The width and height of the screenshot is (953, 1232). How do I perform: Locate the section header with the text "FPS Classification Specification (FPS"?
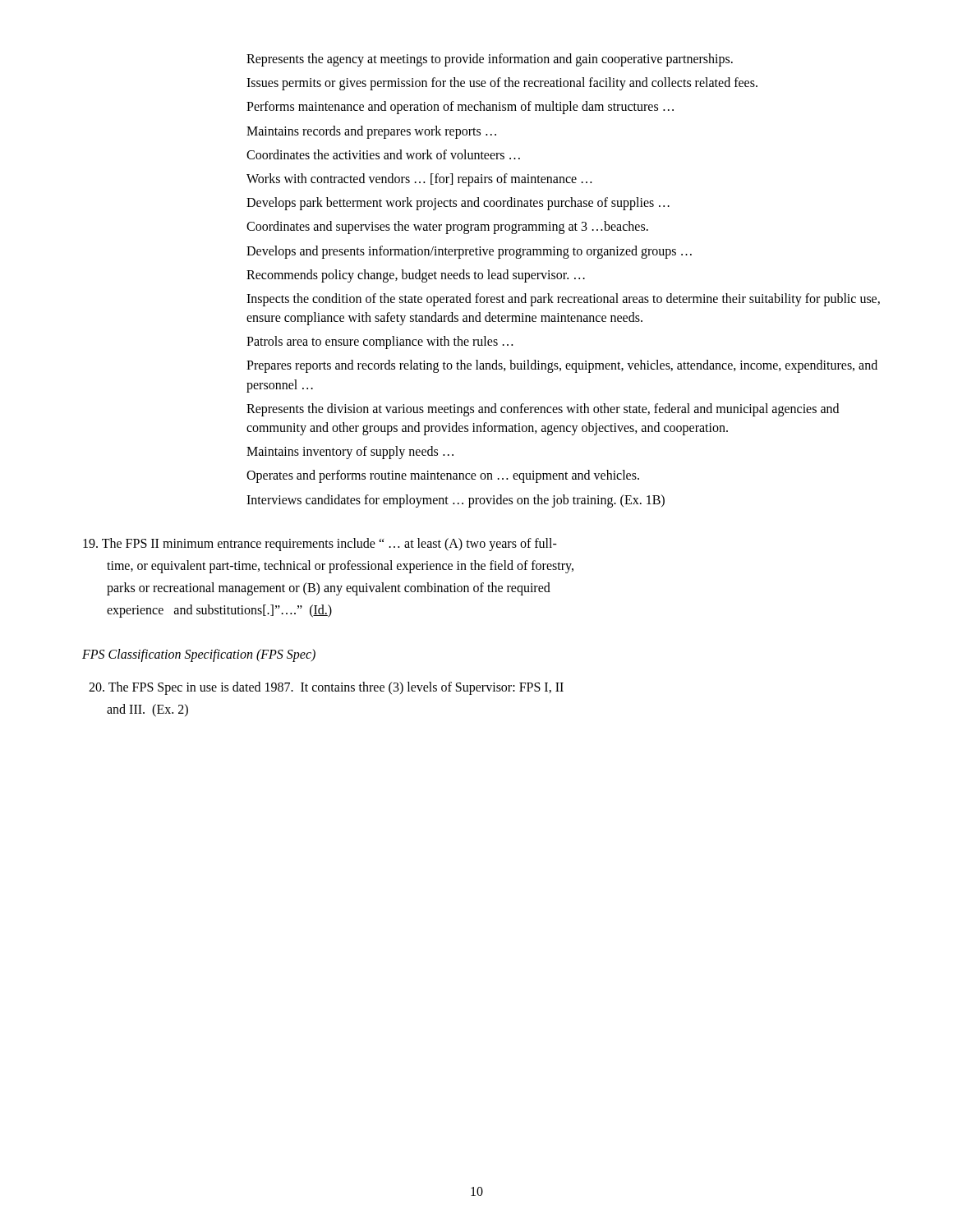199,654
